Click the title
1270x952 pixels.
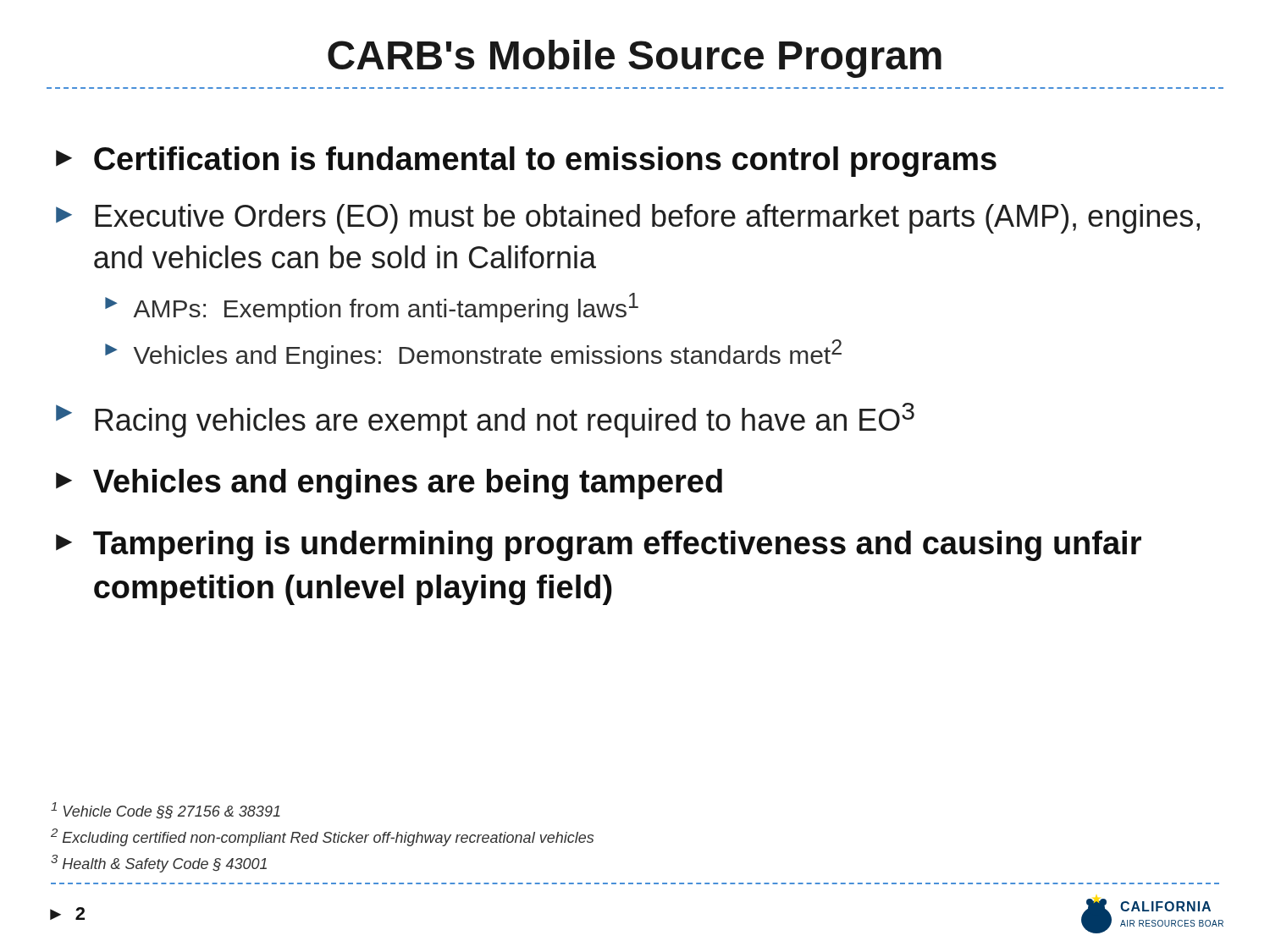pos(635,55)
